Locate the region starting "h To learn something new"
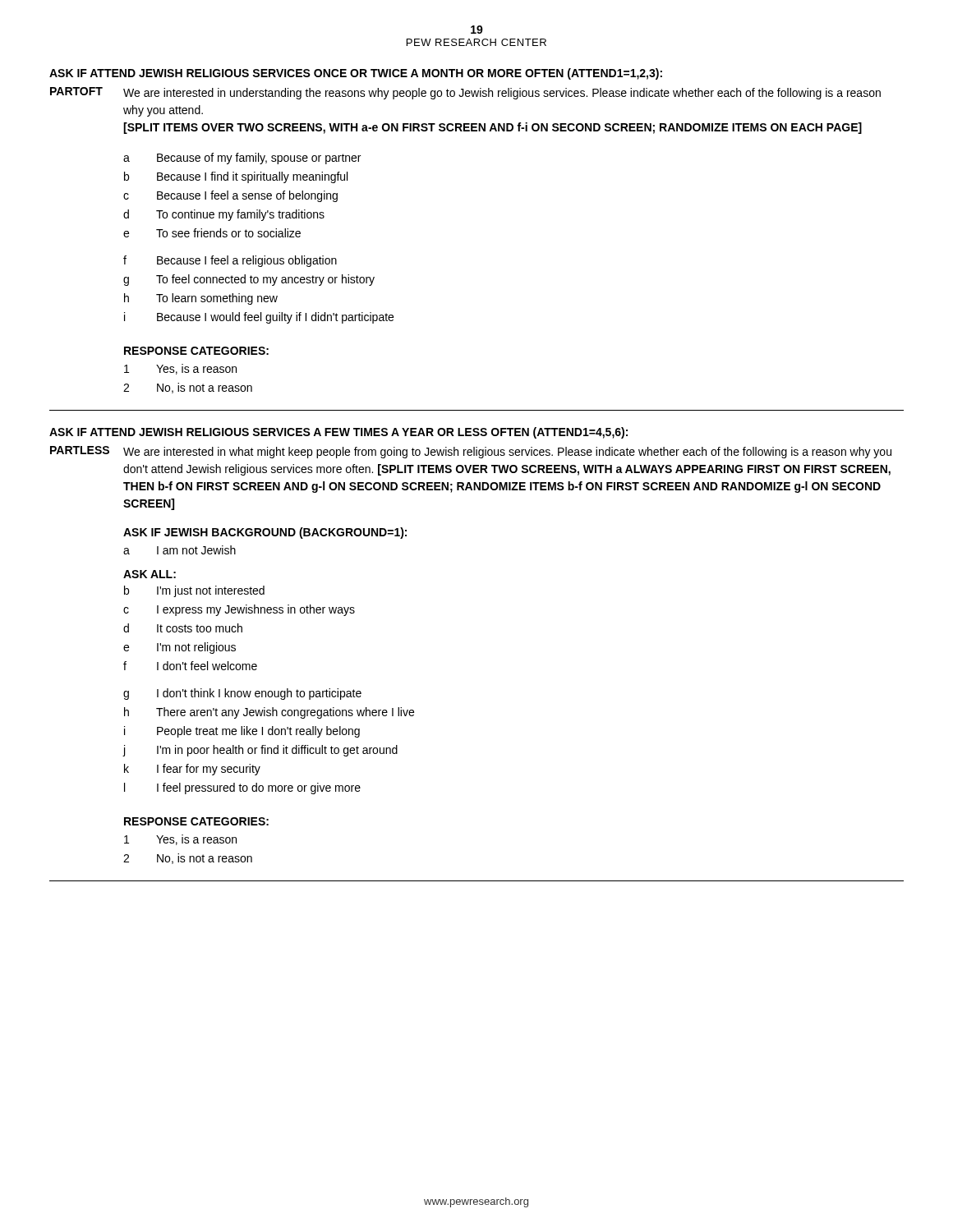This screenshot has height=1232, width=953. (201, 299)
